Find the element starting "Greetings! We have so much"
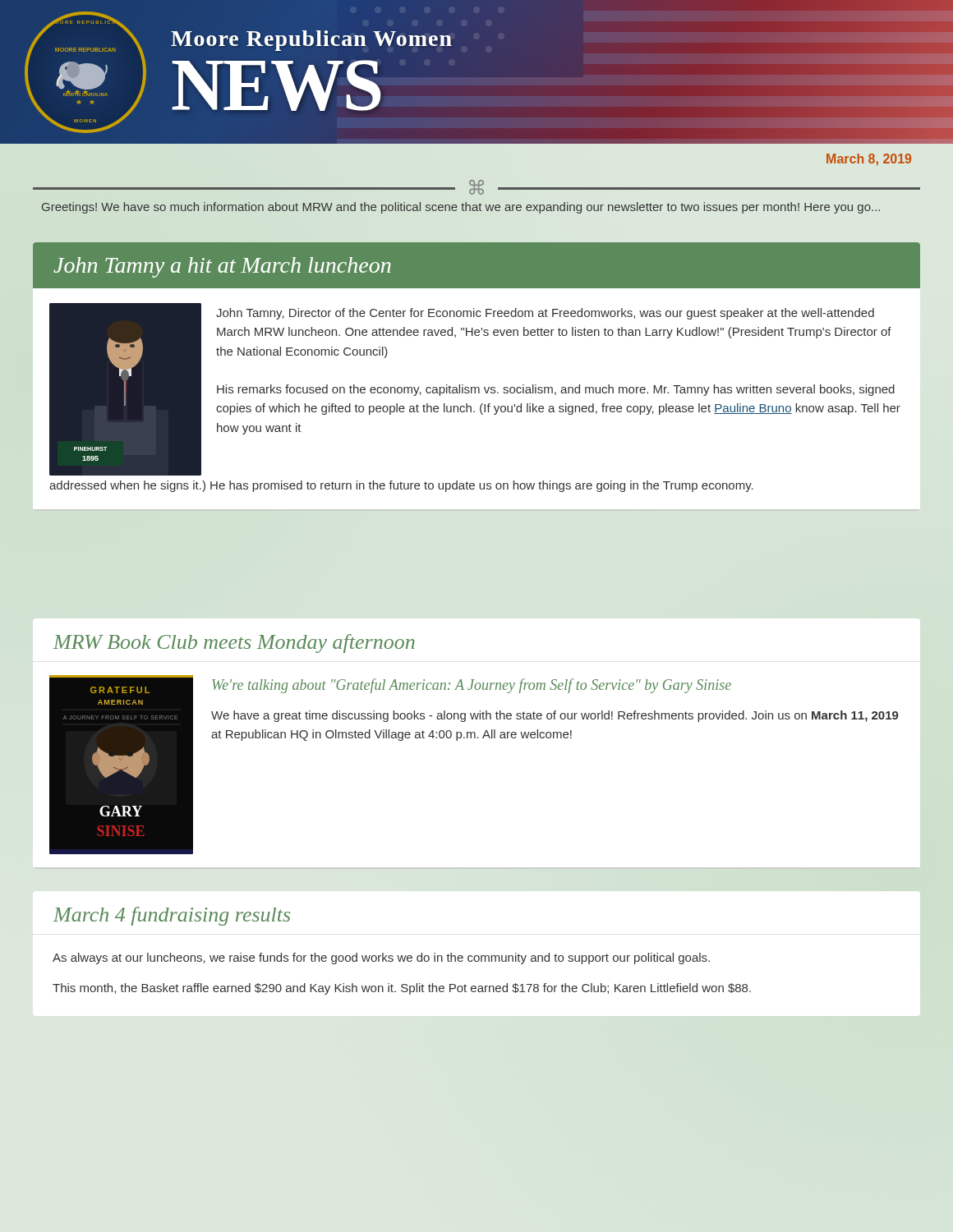Screen dimensions: 1232x953 click(x=461, y=207)
